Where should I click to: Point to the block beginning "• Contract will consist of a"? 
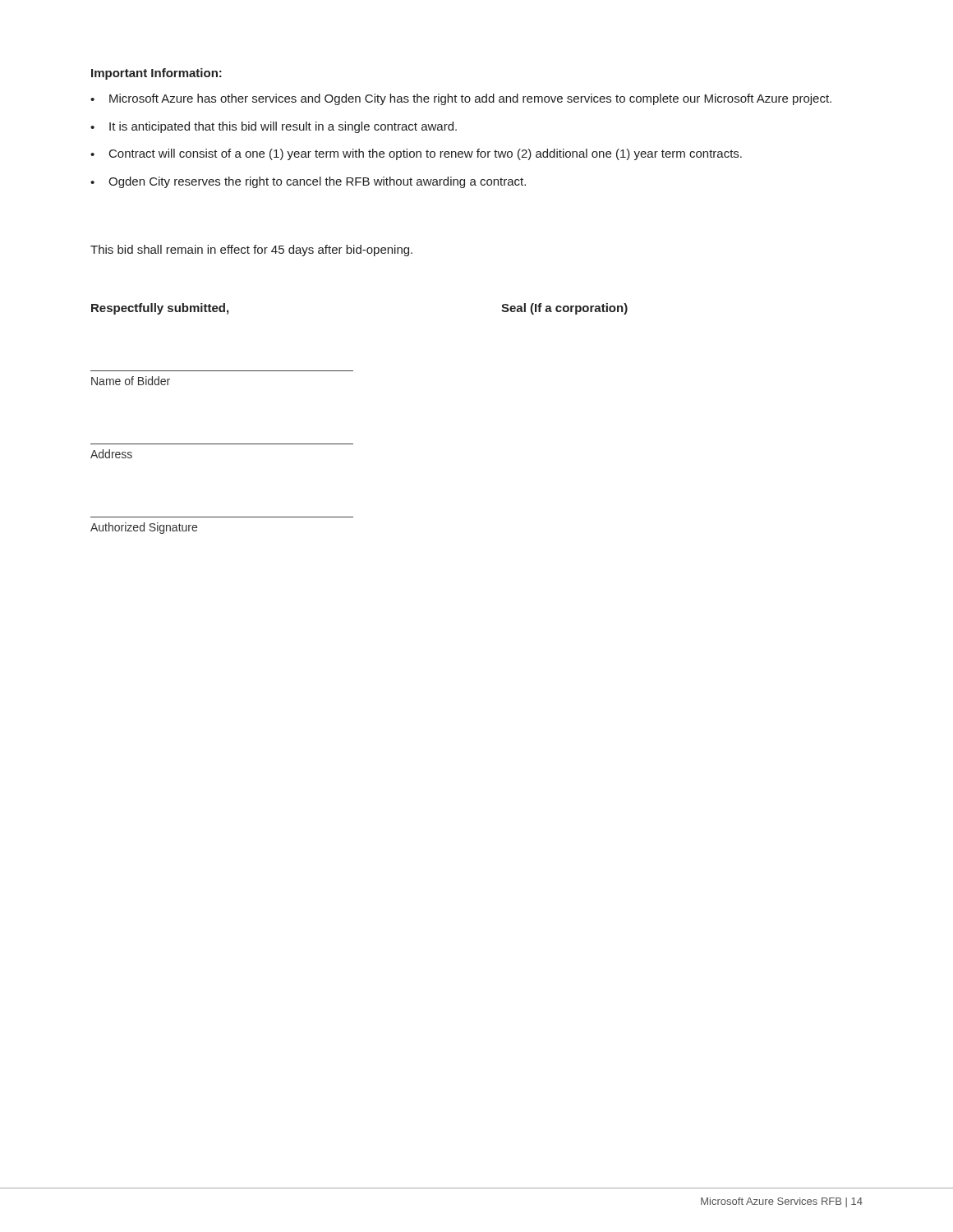pyautogui.click(x=476, y=154)
